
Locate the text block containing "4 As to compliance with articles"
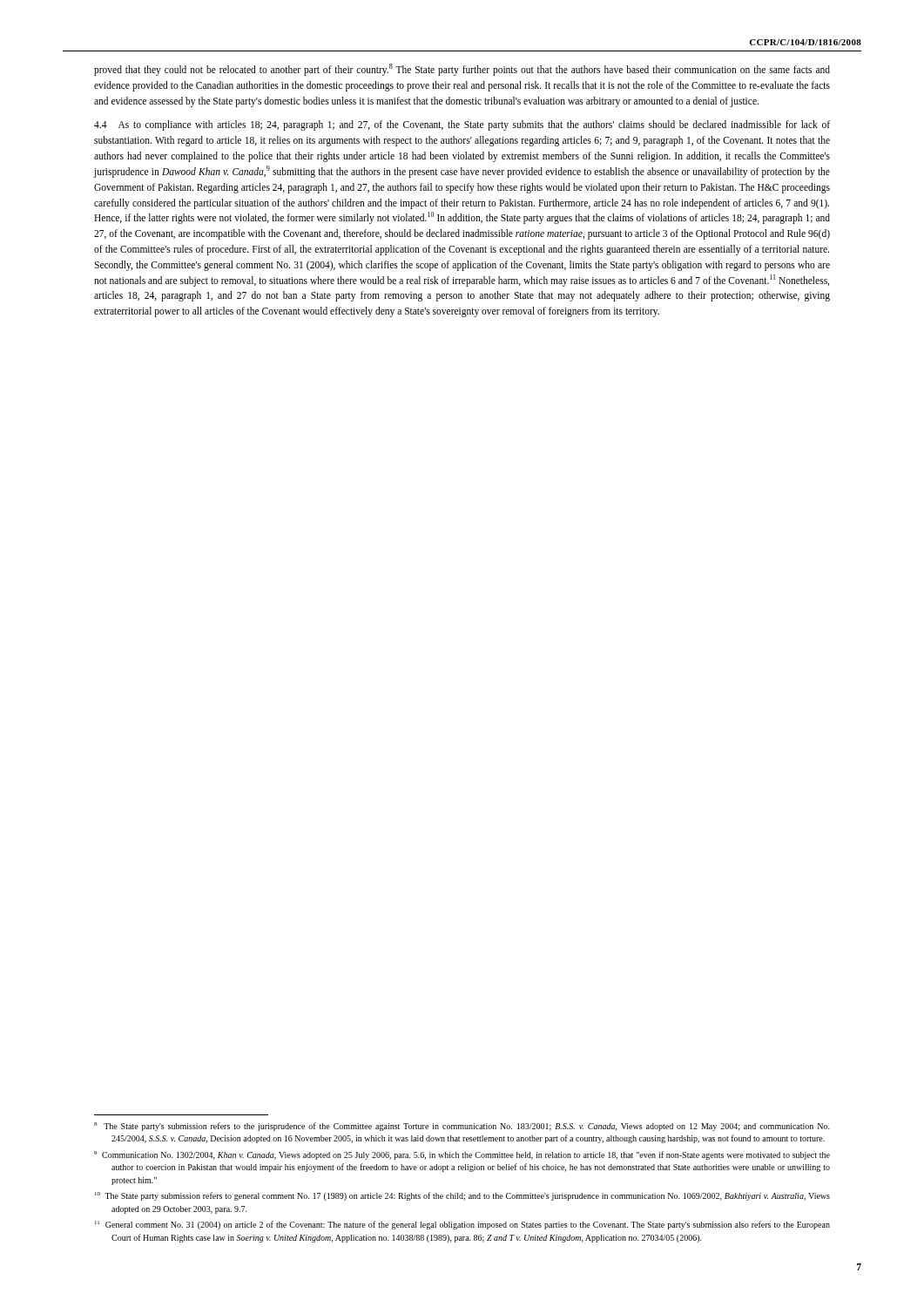(x=462, y=218)
